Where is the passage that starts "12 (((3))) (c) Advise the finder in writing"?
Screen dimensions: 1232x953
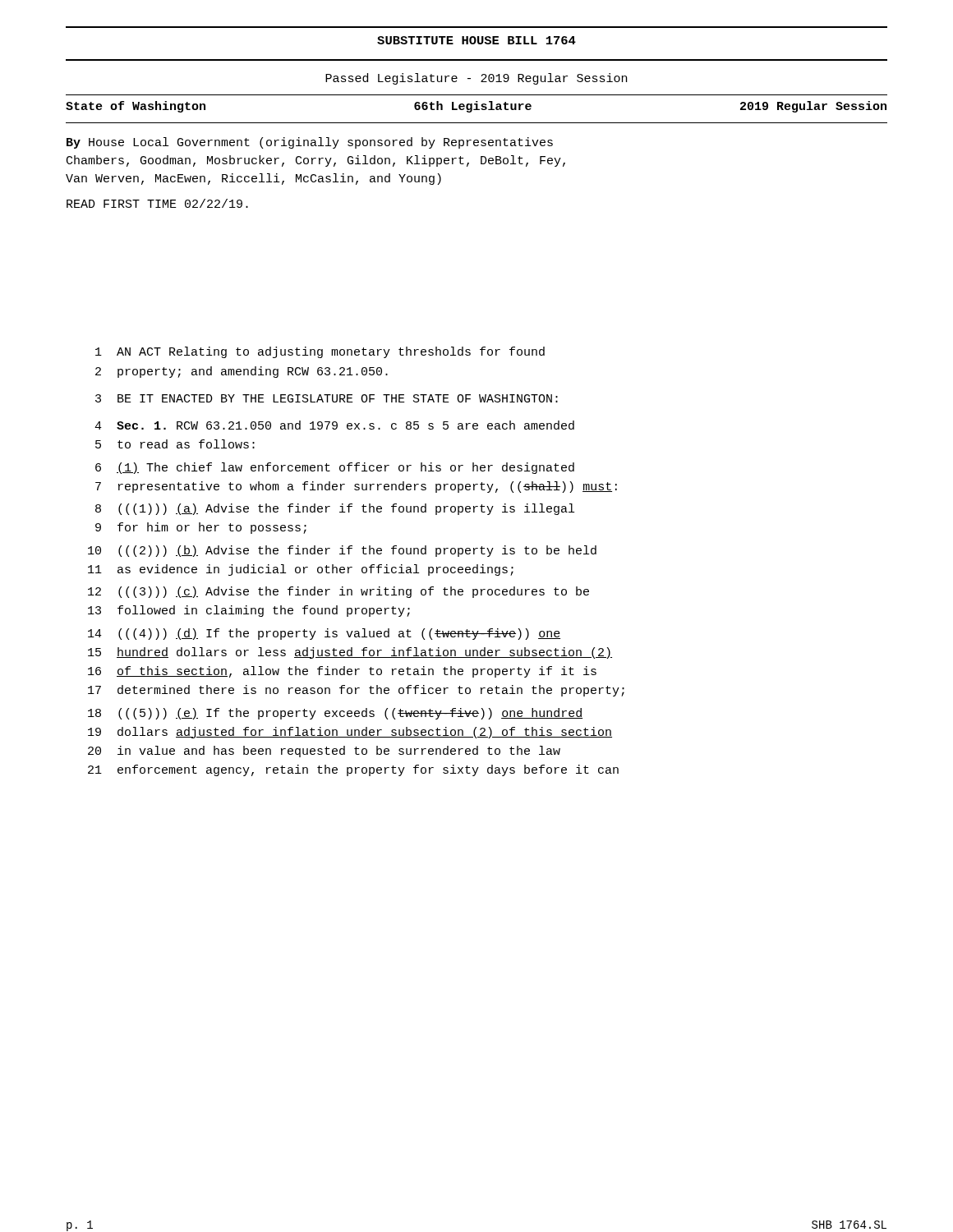coord(476,602)
